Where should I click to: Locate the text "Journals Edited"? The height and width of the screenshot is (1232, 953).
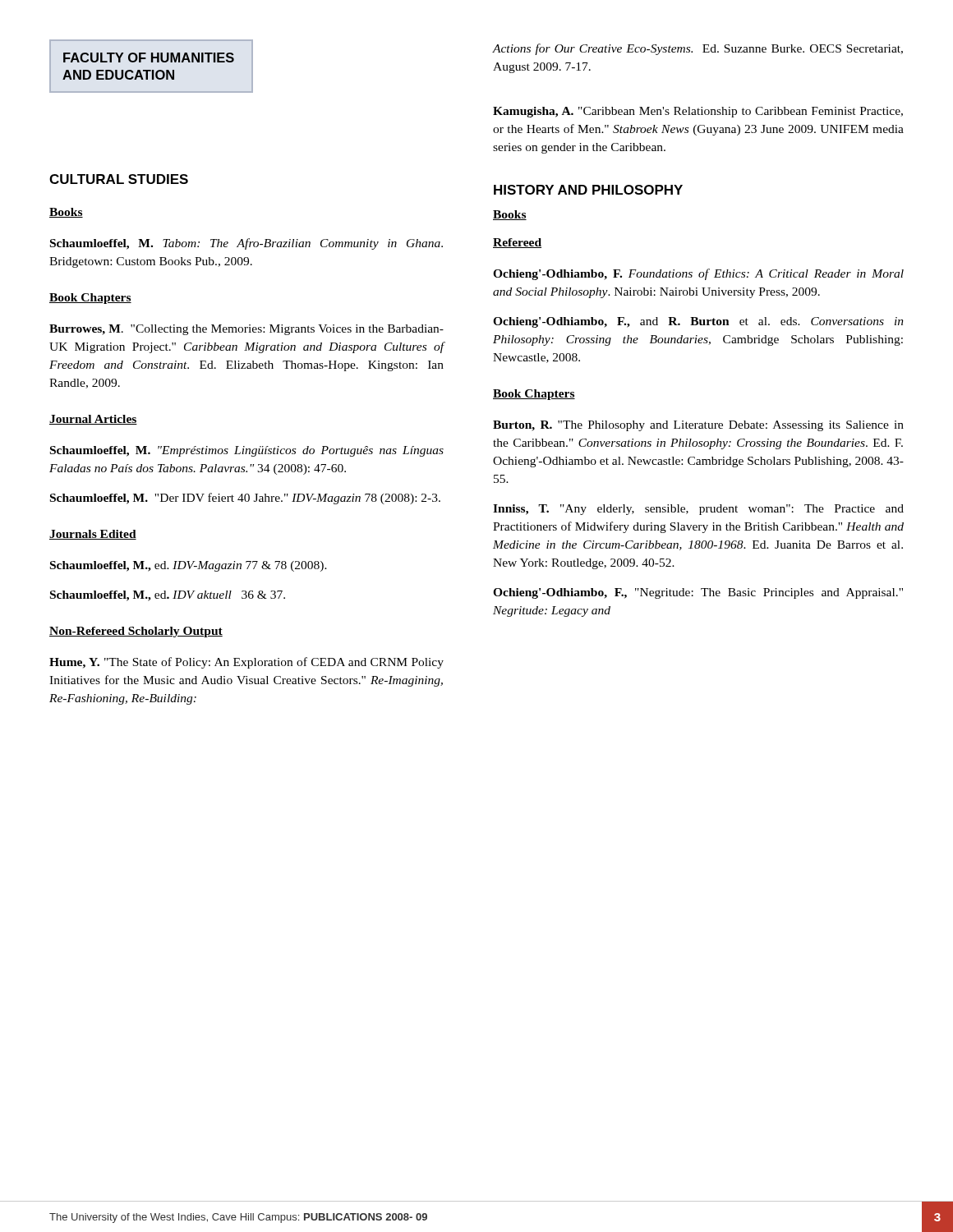[x=93, y=534]
